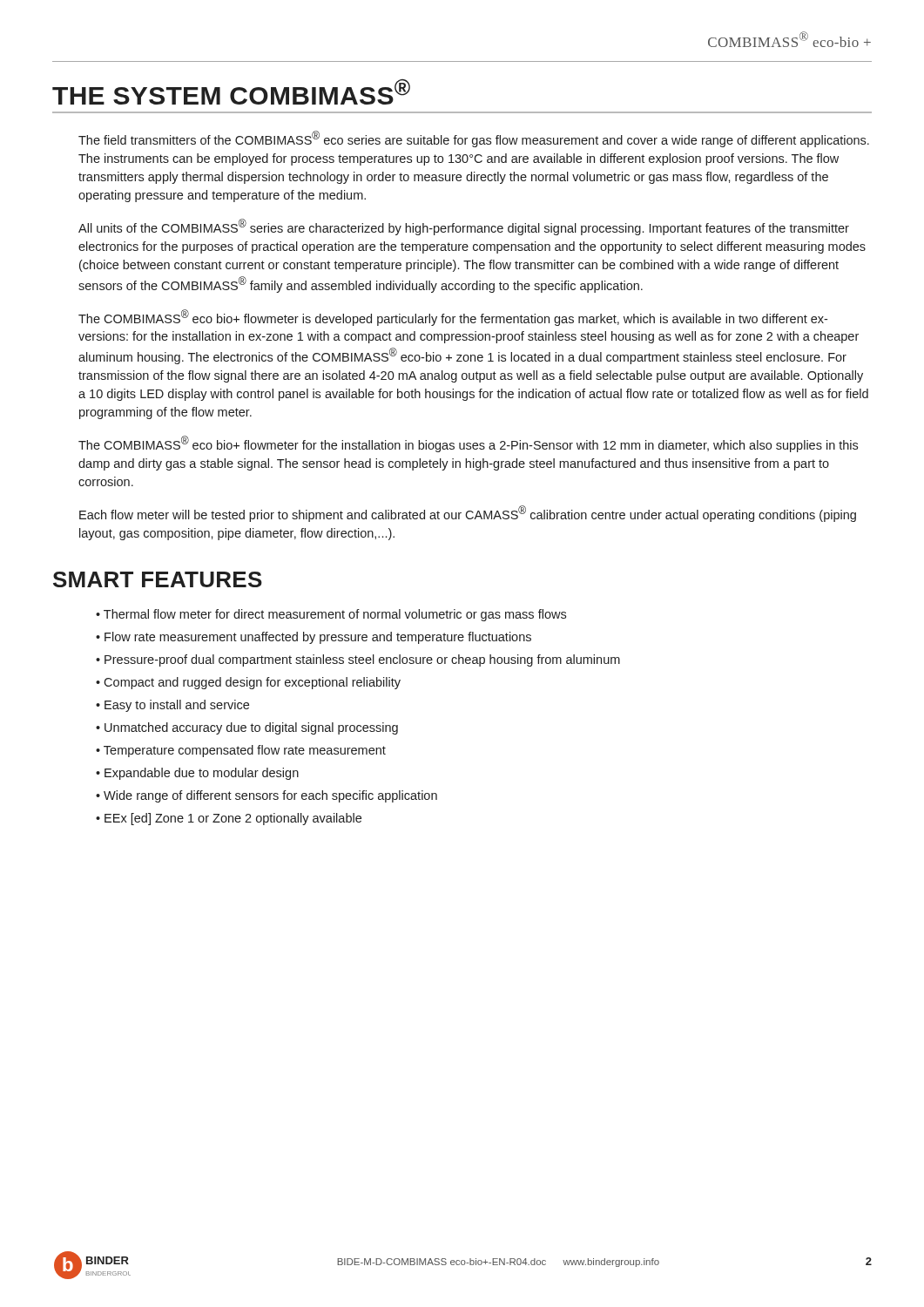Select the text block that reads "Each flow meter"

click(475, 523)
